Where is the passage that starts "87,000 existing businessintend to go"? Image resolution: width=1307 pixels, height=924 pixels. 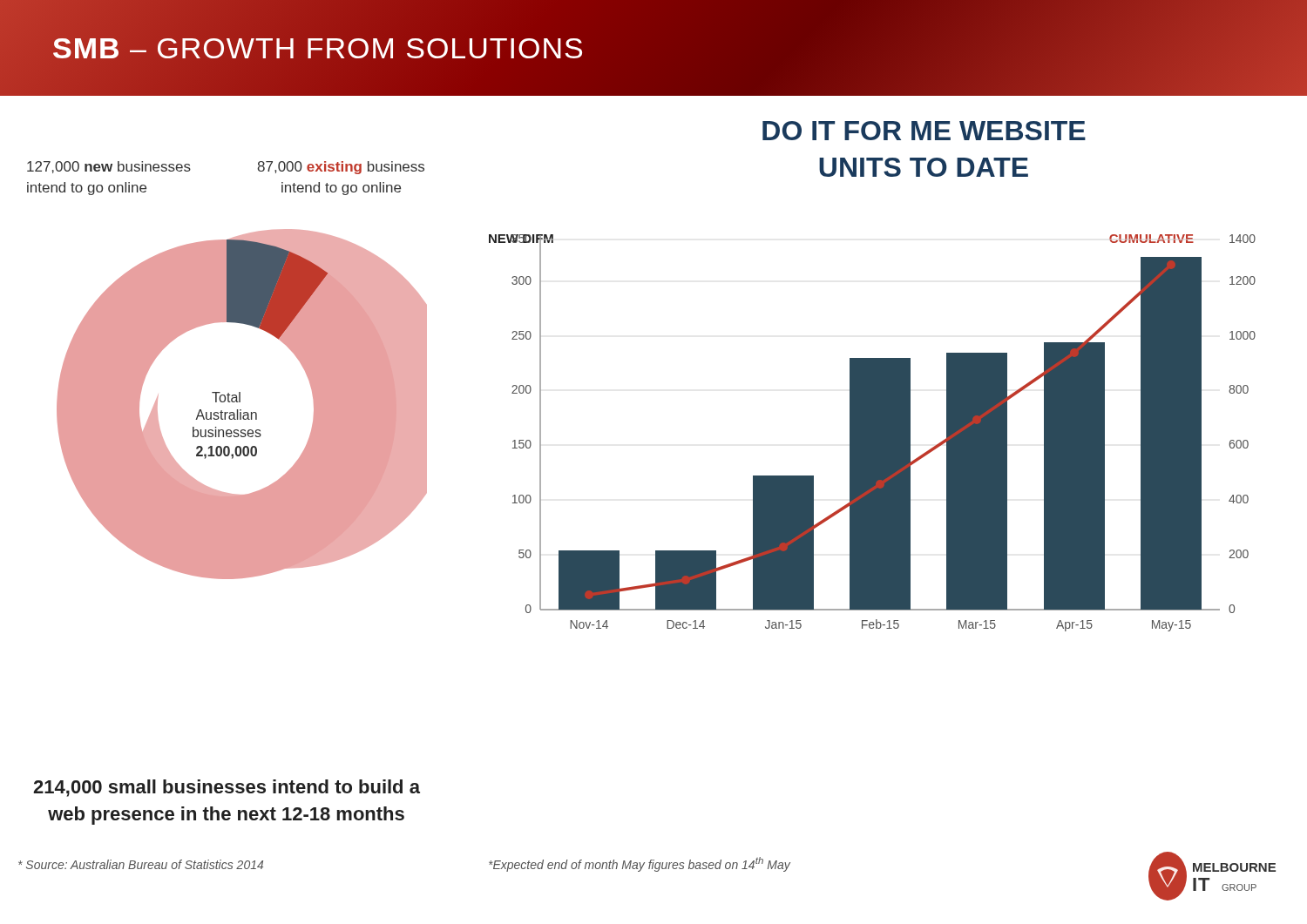(341, 177)
